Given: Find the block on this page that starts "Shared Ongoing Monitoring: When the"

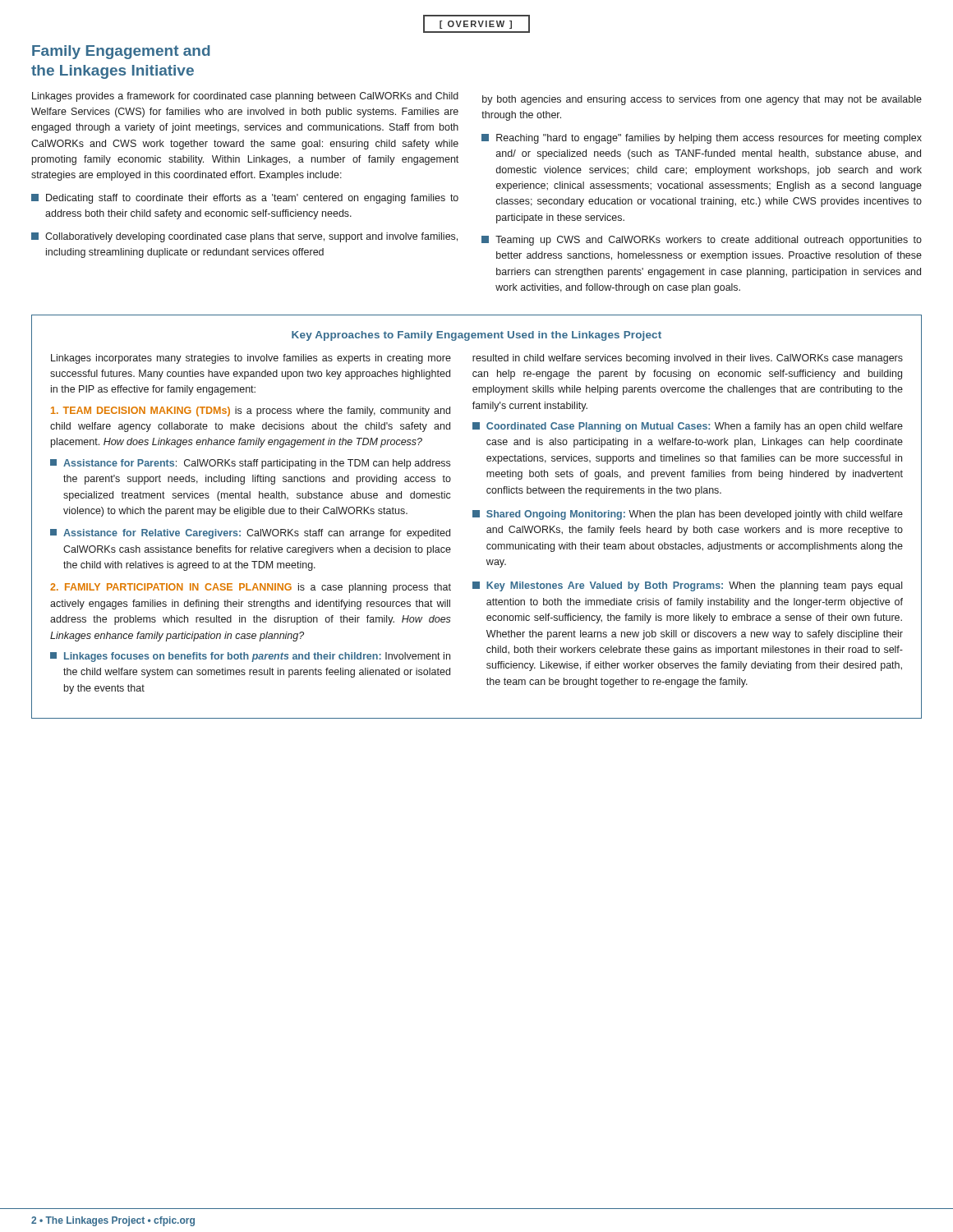Looking at the screenshot, I should pos(688,538).
